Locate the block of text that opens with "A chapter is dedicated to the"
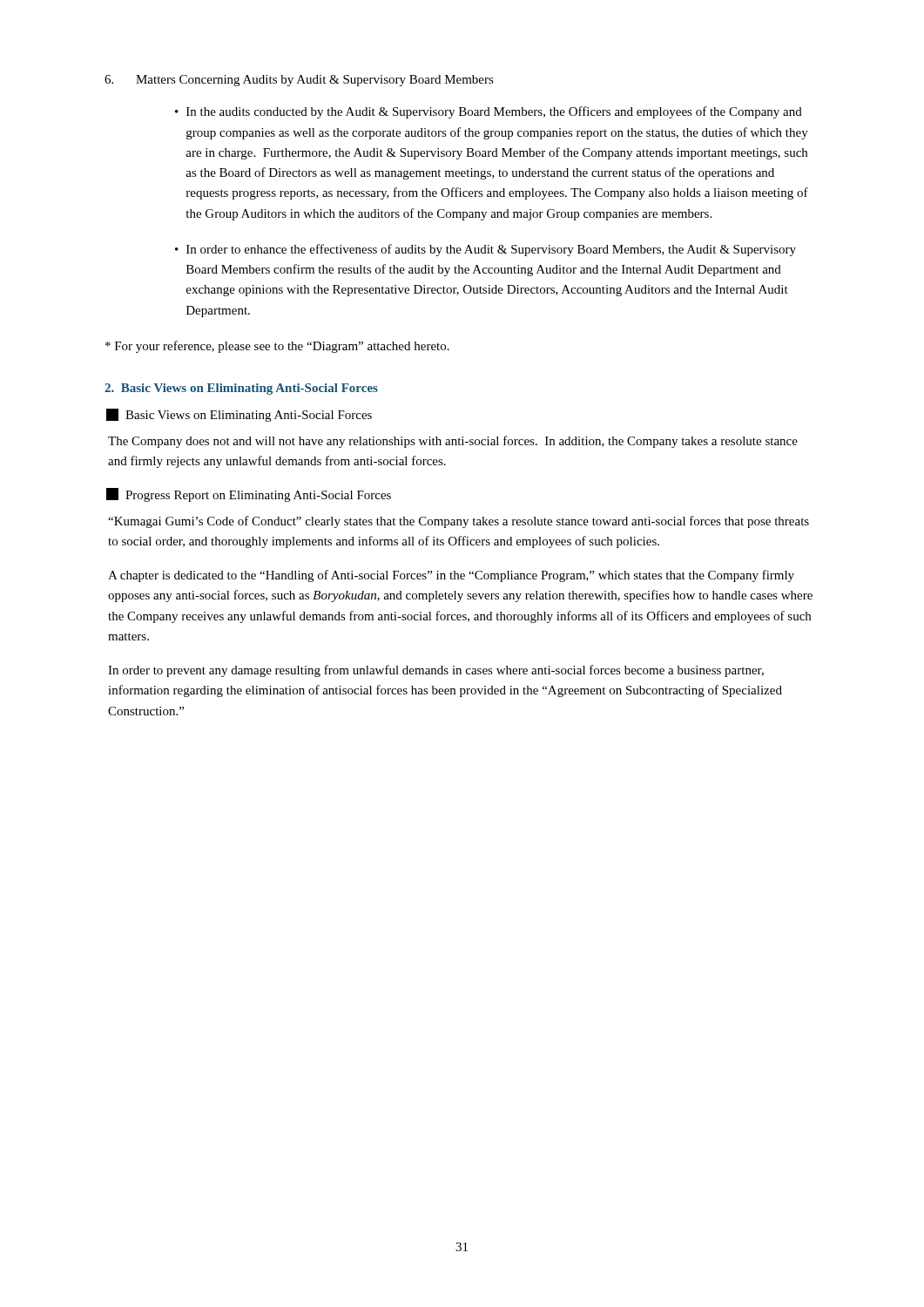Image resolution: width=924 pixels, height=1307 pixels. click(460, 605)
